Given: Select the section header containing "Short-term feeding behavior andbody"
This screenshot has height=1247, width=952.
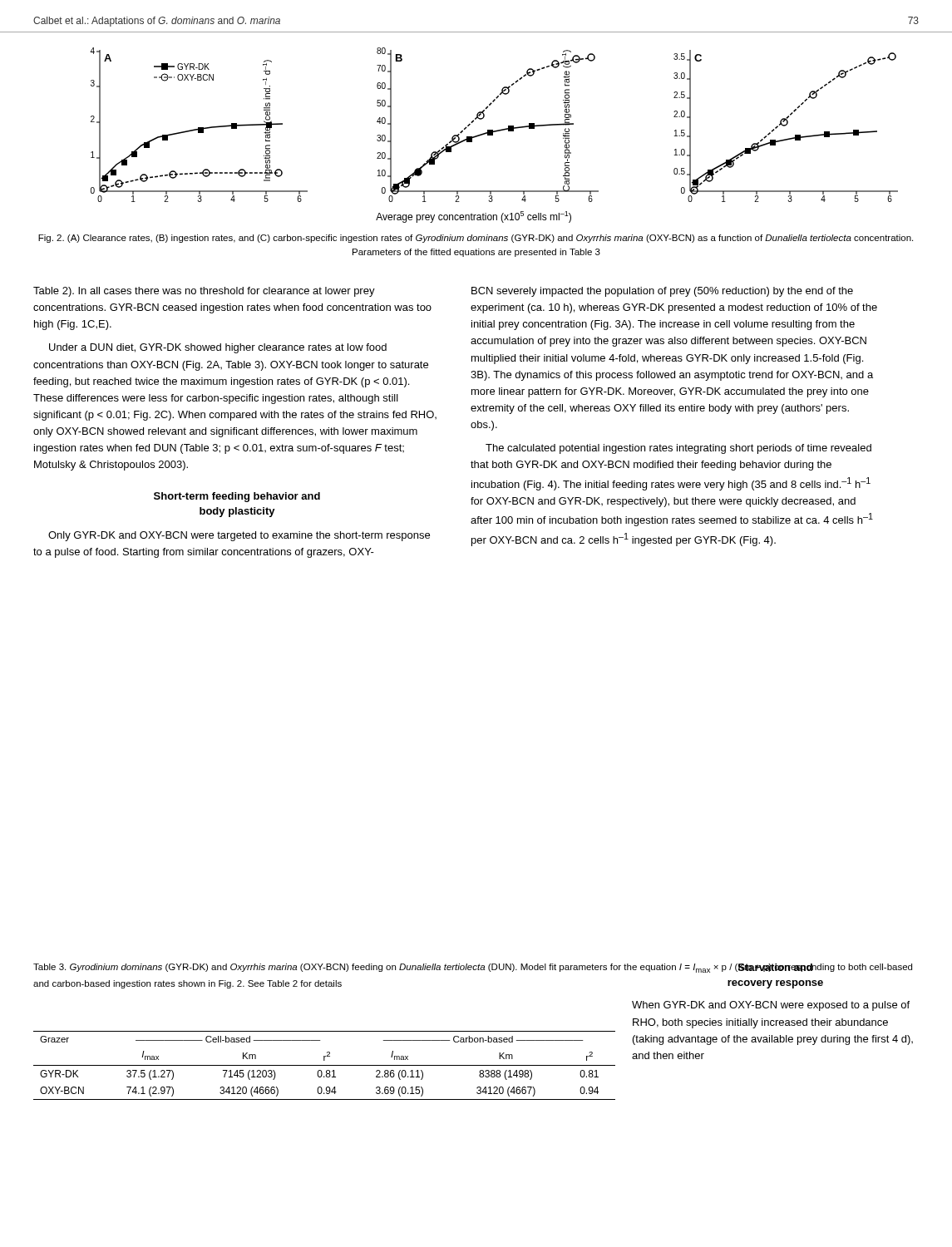Looking at the screenshot, I should [x=237, y=503].
